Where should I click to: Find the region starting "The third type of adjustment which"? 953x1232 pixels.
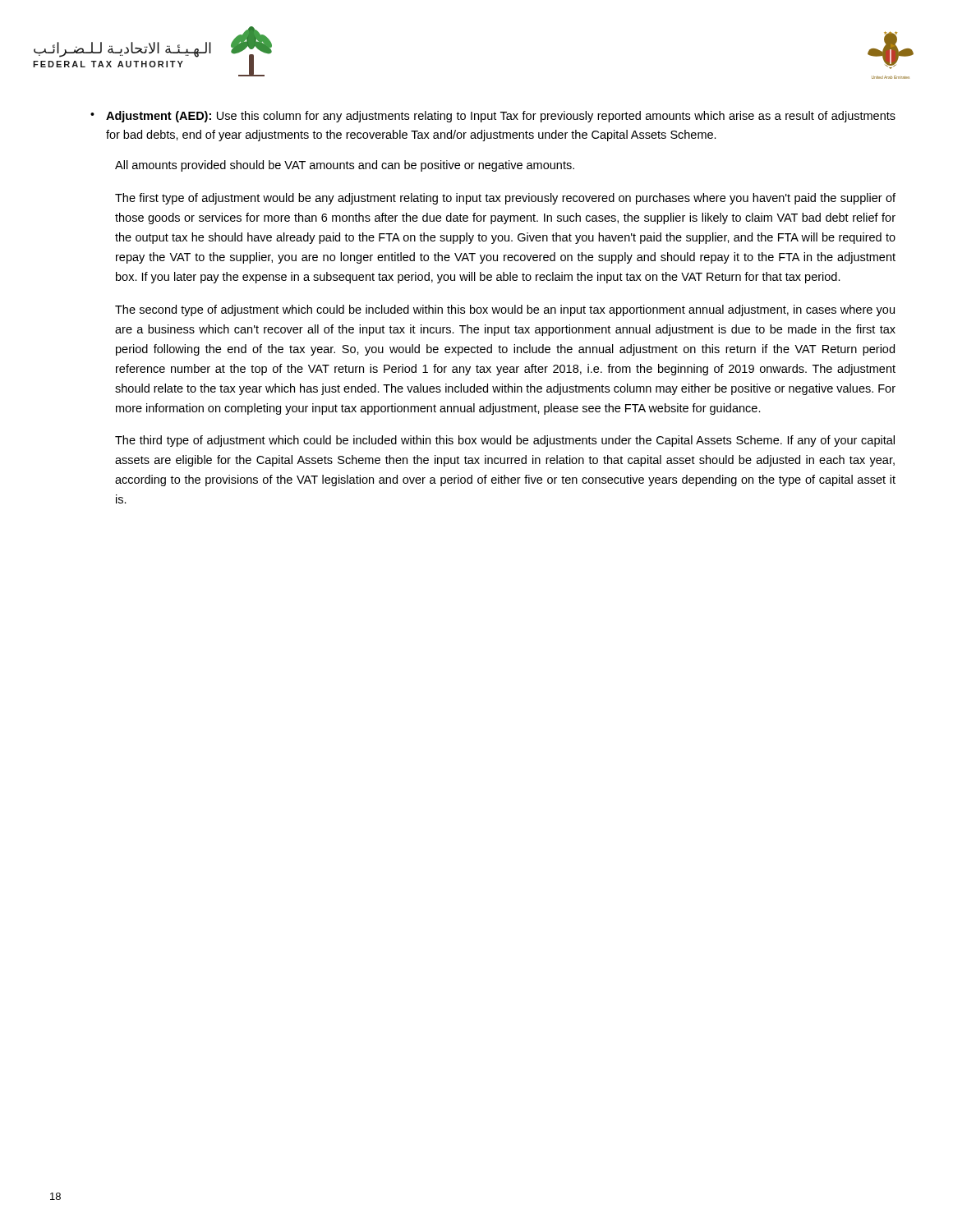pyautogui.click(x=505, y=470)
